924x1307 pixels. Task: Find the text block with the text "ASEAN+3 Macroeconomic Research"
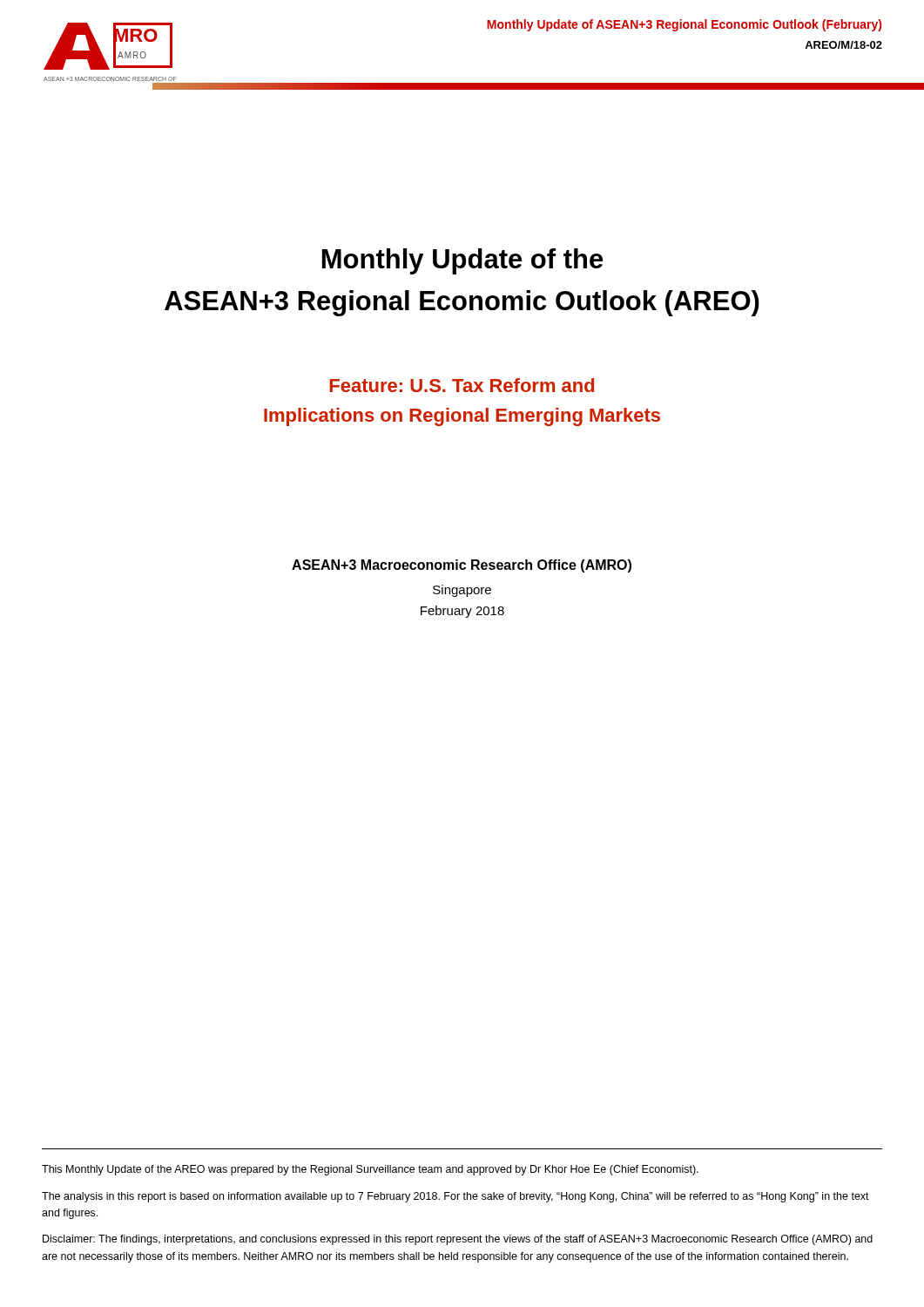[x=462, y=588]
